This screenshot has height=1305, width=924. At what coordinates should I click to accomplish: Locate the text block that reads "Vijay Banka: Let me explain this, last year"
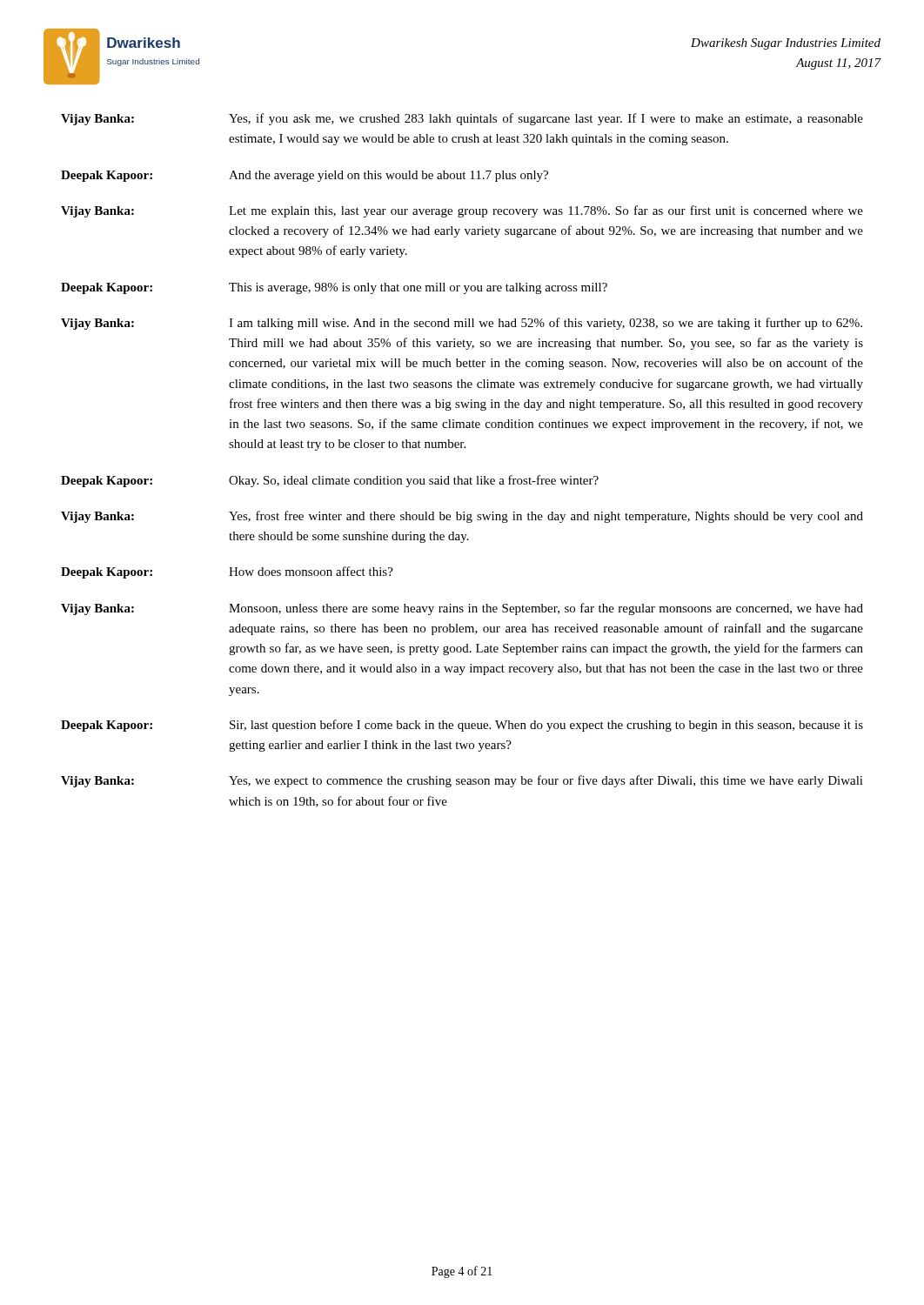pos(462,231)
